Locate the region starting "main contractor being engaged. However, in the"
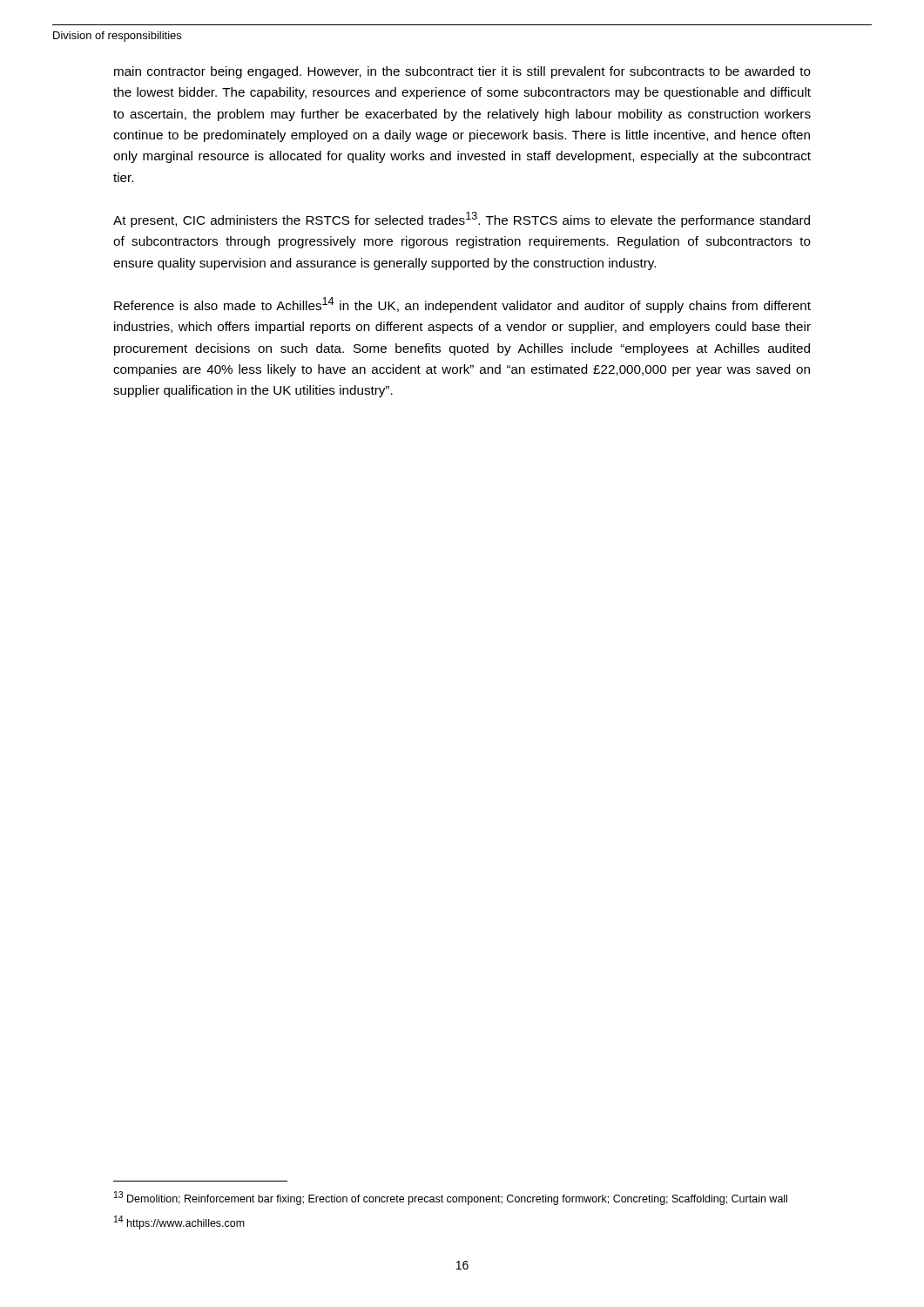924x1307 pixels. 462,124
